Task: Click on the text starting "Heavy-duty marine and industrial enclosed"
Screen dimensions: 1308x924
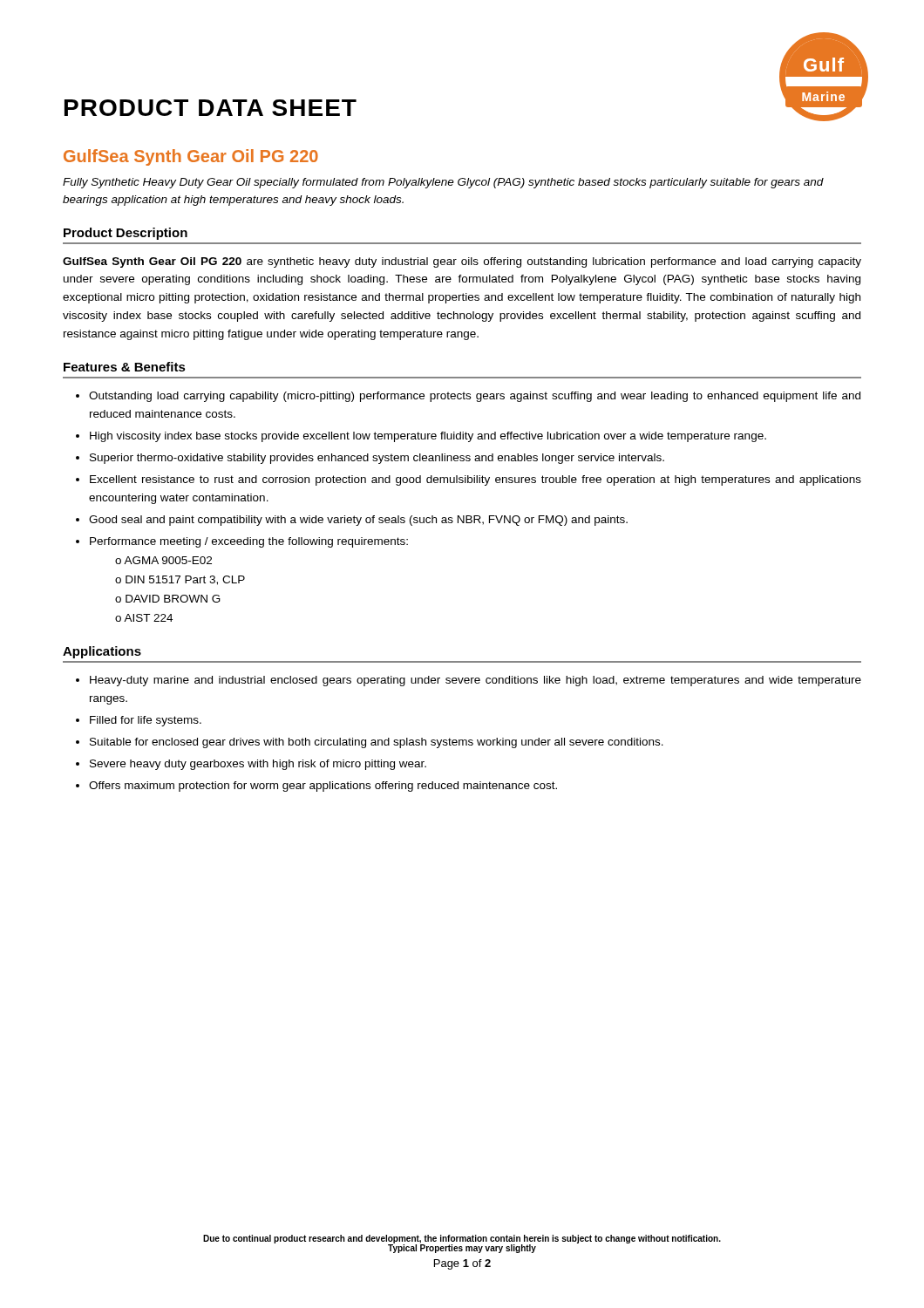Action: pyautogui.click(x=475, y=689)
